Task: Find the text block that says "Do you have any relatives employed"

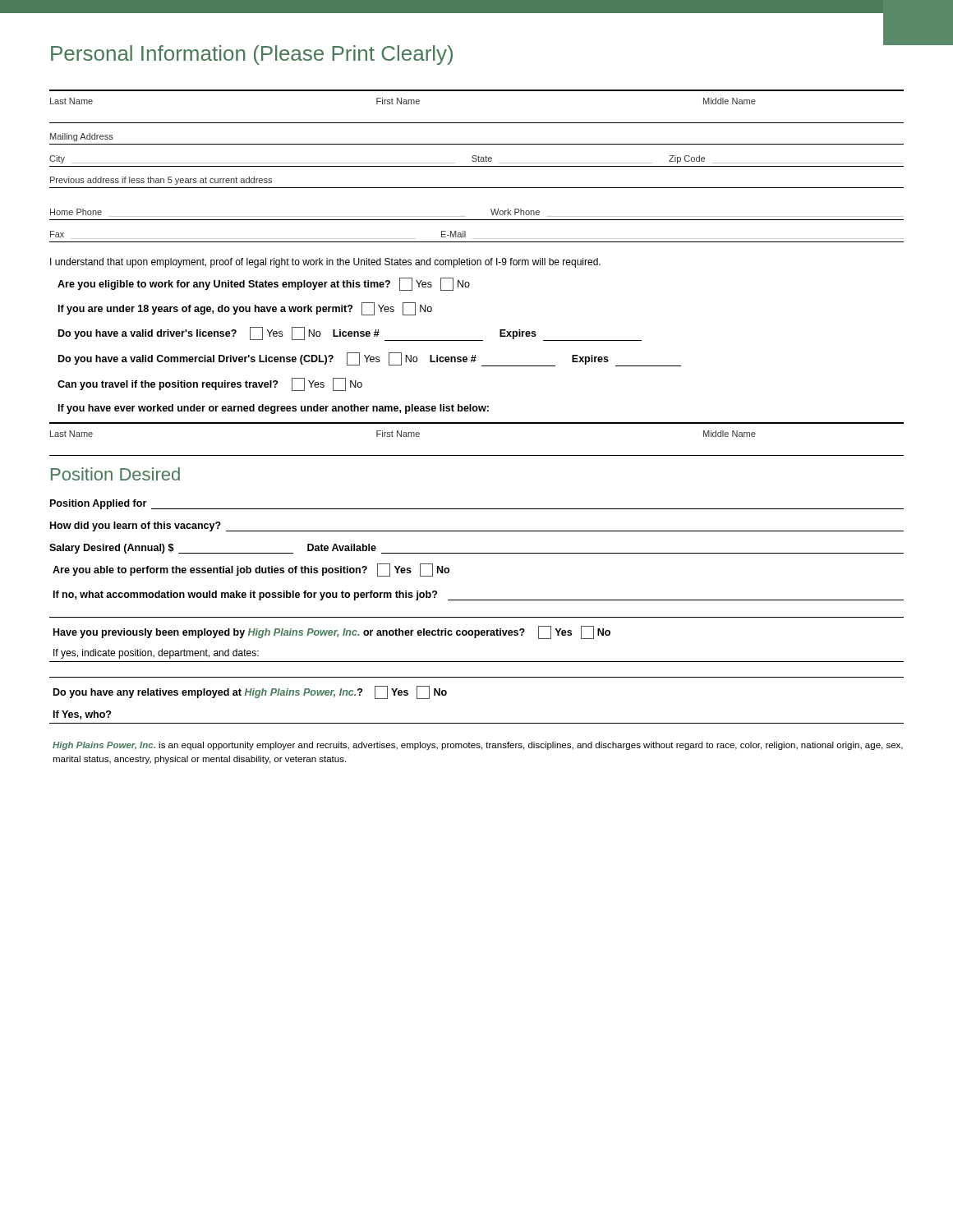Action: coord(250,692)
